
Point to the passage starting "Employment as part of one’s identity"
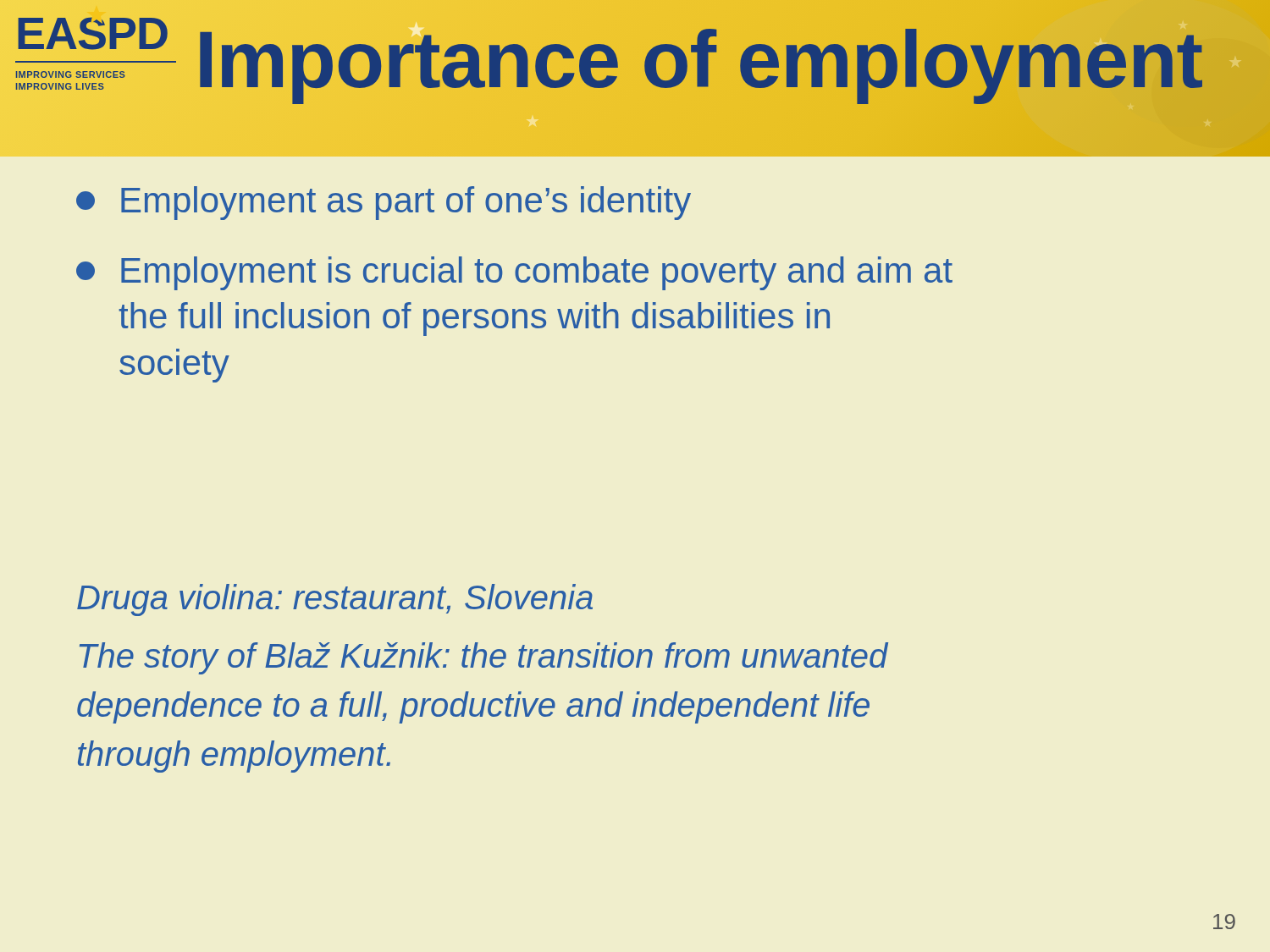[384, 201]
